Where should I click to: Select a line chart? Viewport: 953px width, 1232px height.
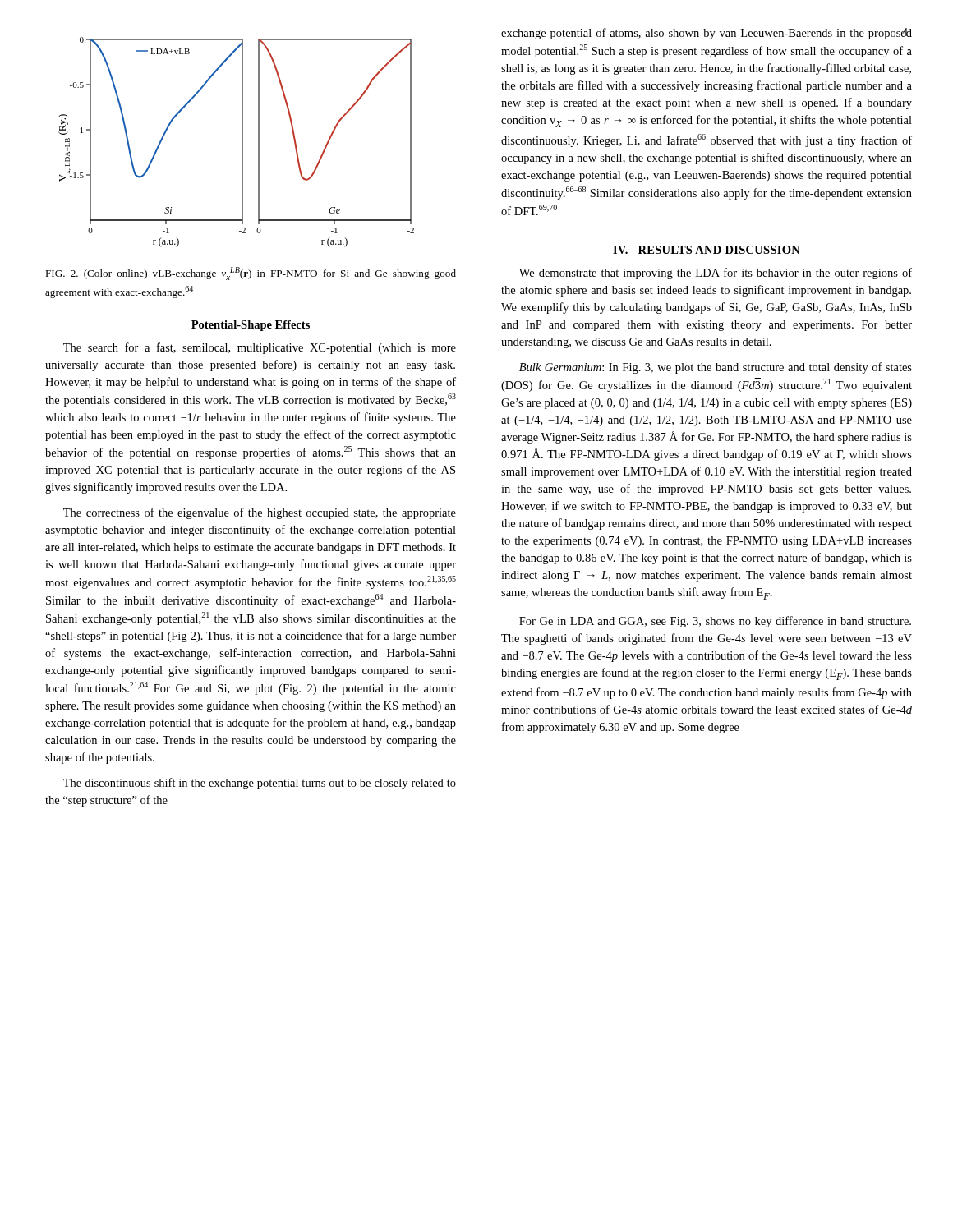[251, 142]
